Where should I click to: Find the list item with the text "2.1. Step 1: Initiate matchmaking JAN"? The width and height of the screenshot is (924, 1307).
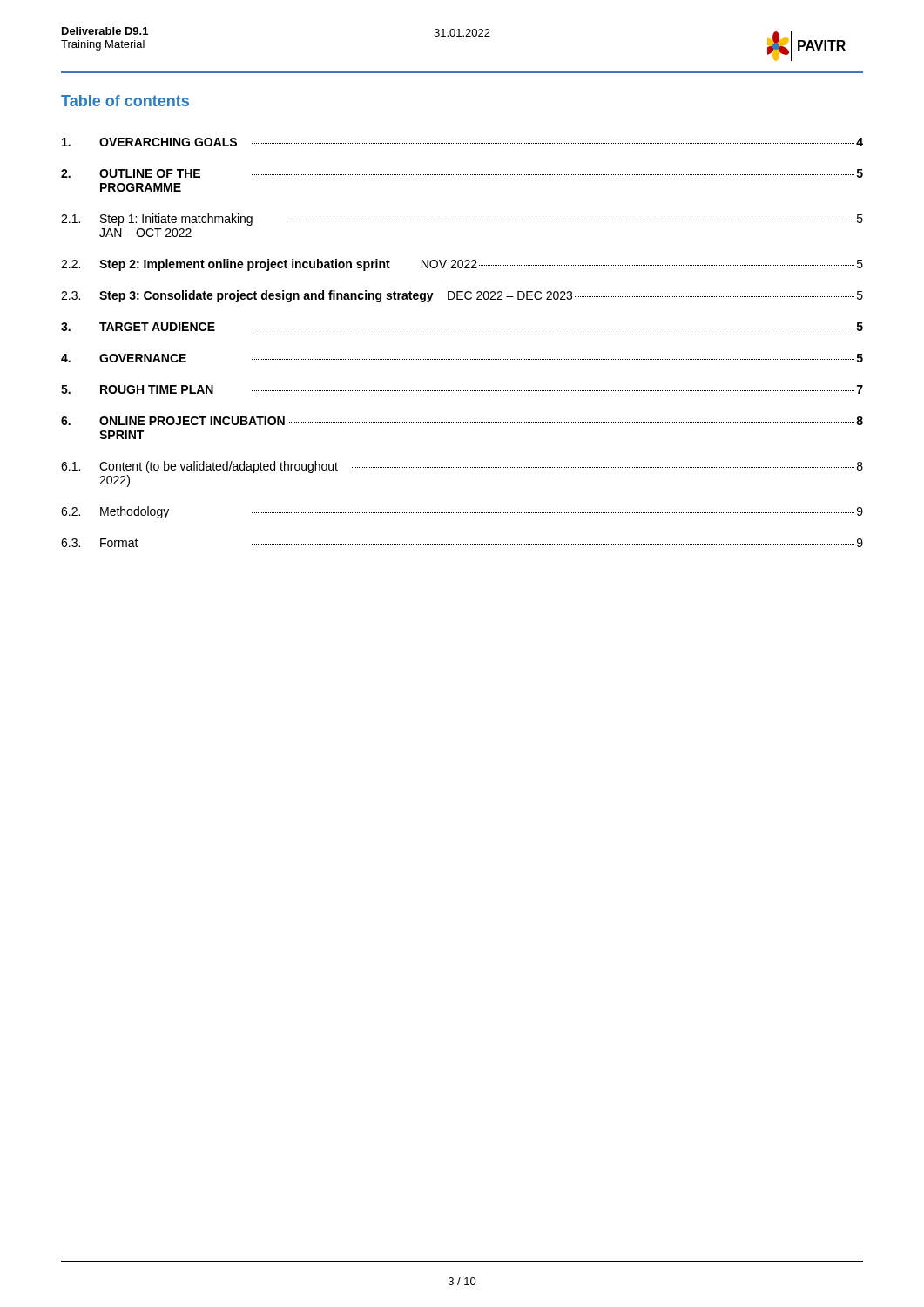click(462, 226)
